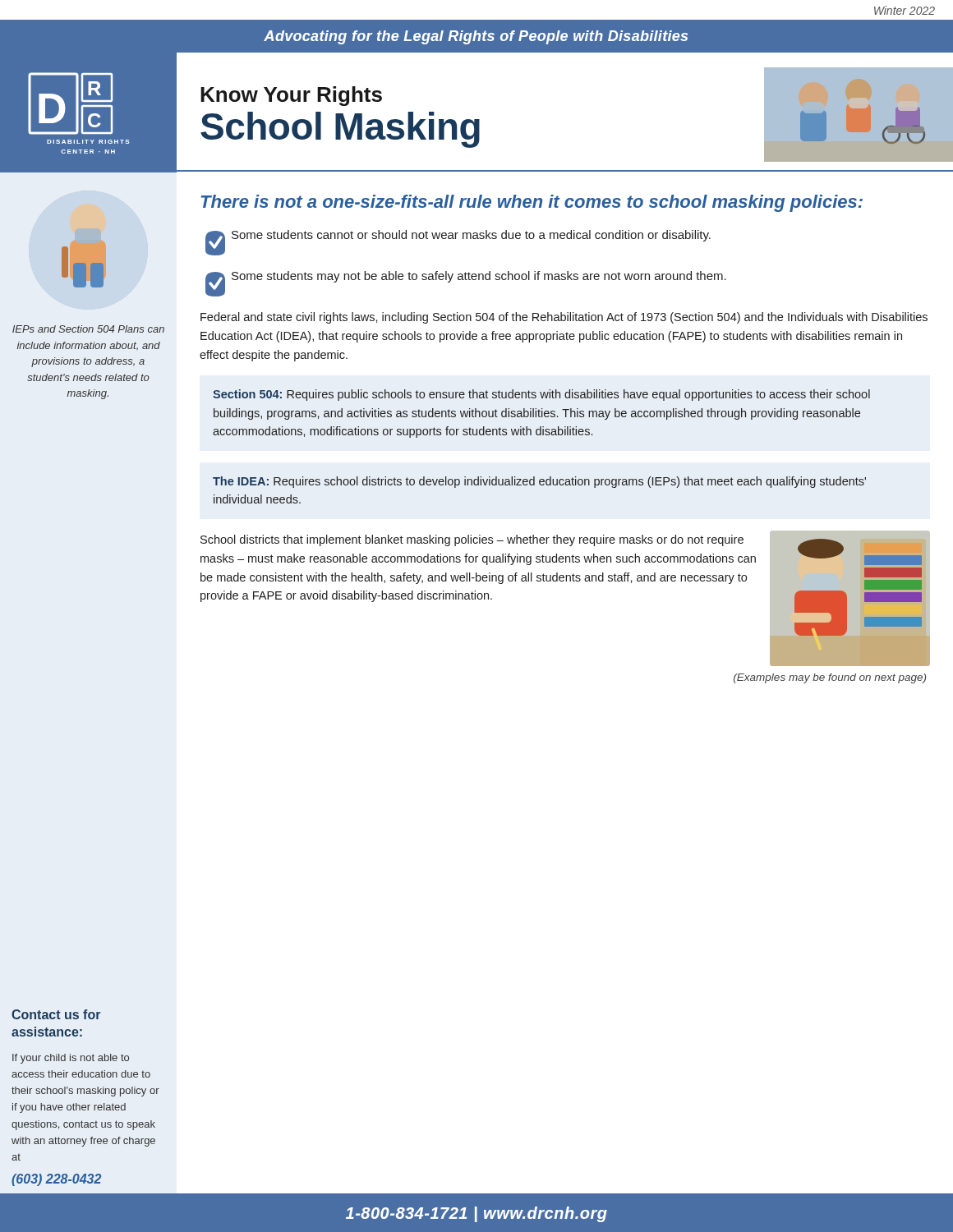Where is the passage that starts "Some students cannot or"?
This screenshot has height=1232, width=953.
456,241
